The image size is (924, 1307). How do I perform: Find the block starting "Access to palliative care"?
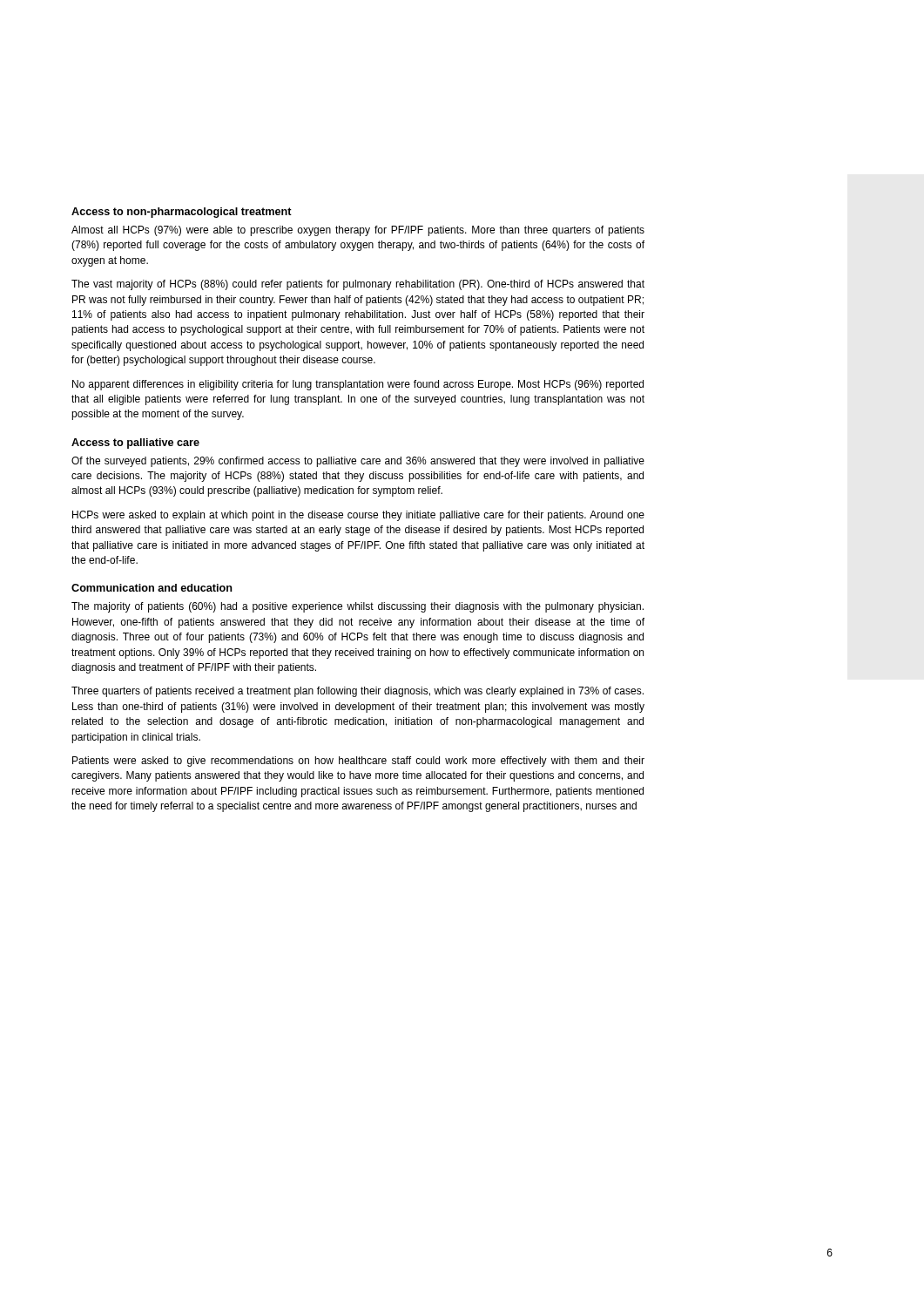click(135, 442)
